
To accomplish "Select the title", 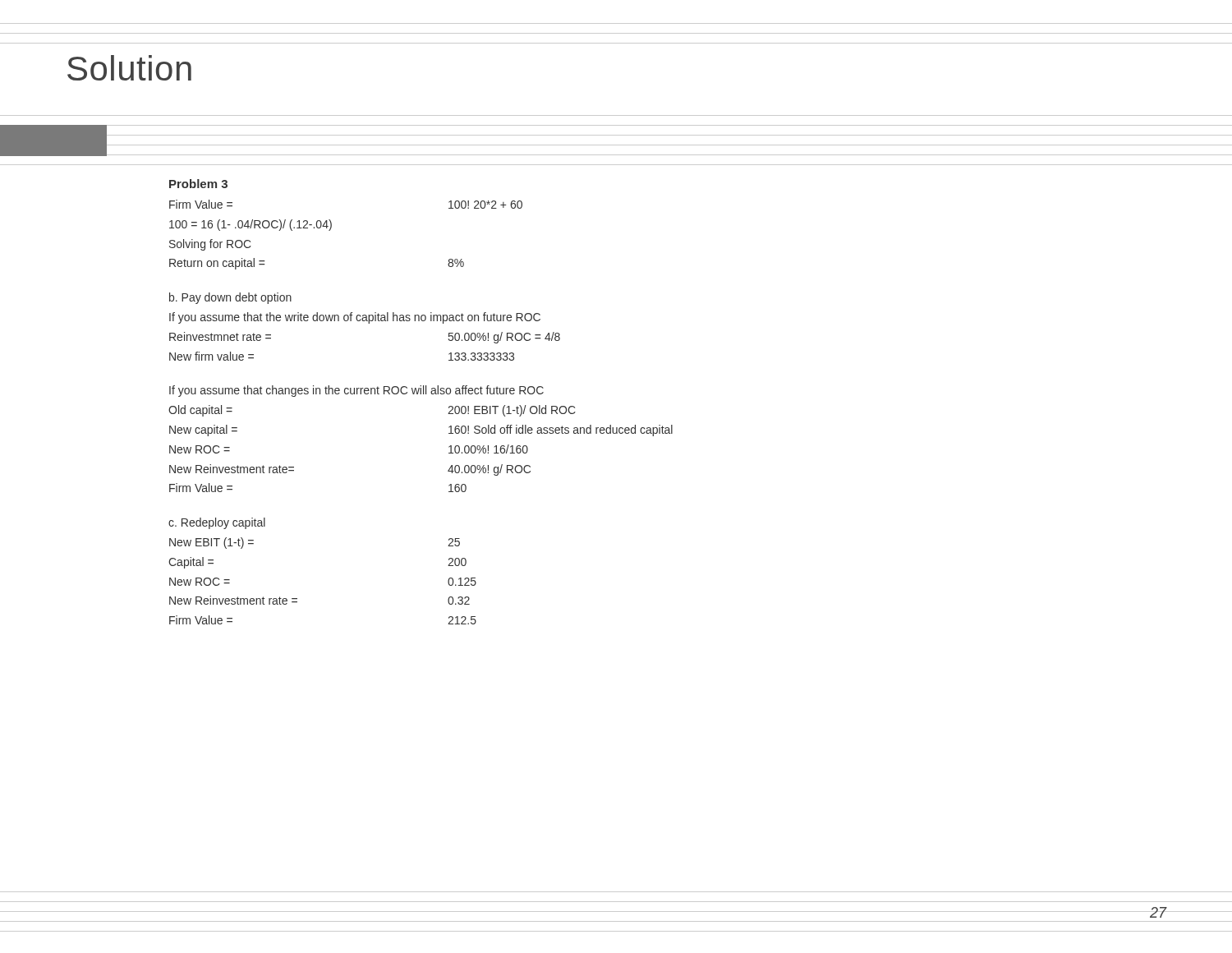I will click(x=130, y=69).
